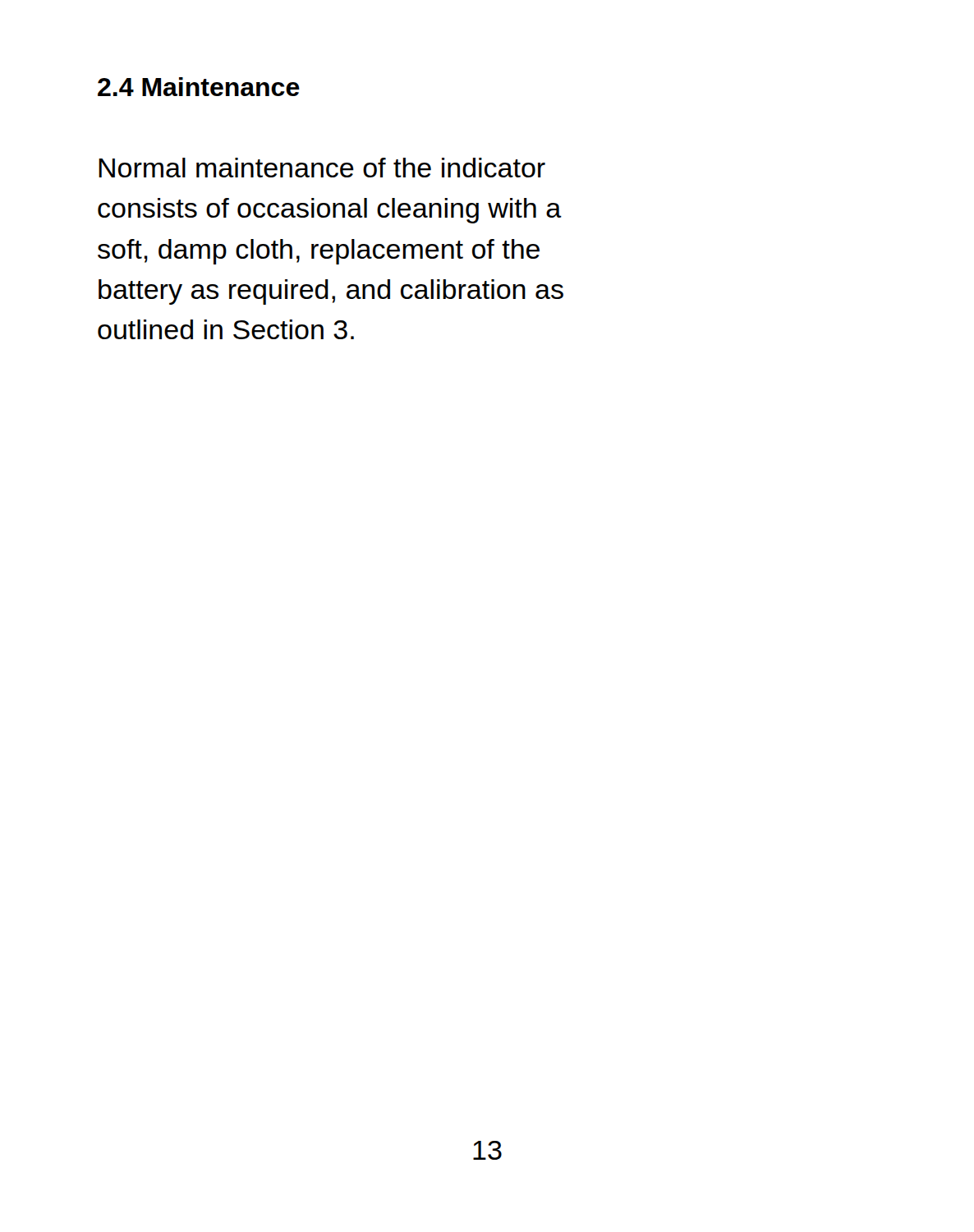Locate the text "2.4 Maintenance"
The image size is (974, 1232).
(198, 87)
